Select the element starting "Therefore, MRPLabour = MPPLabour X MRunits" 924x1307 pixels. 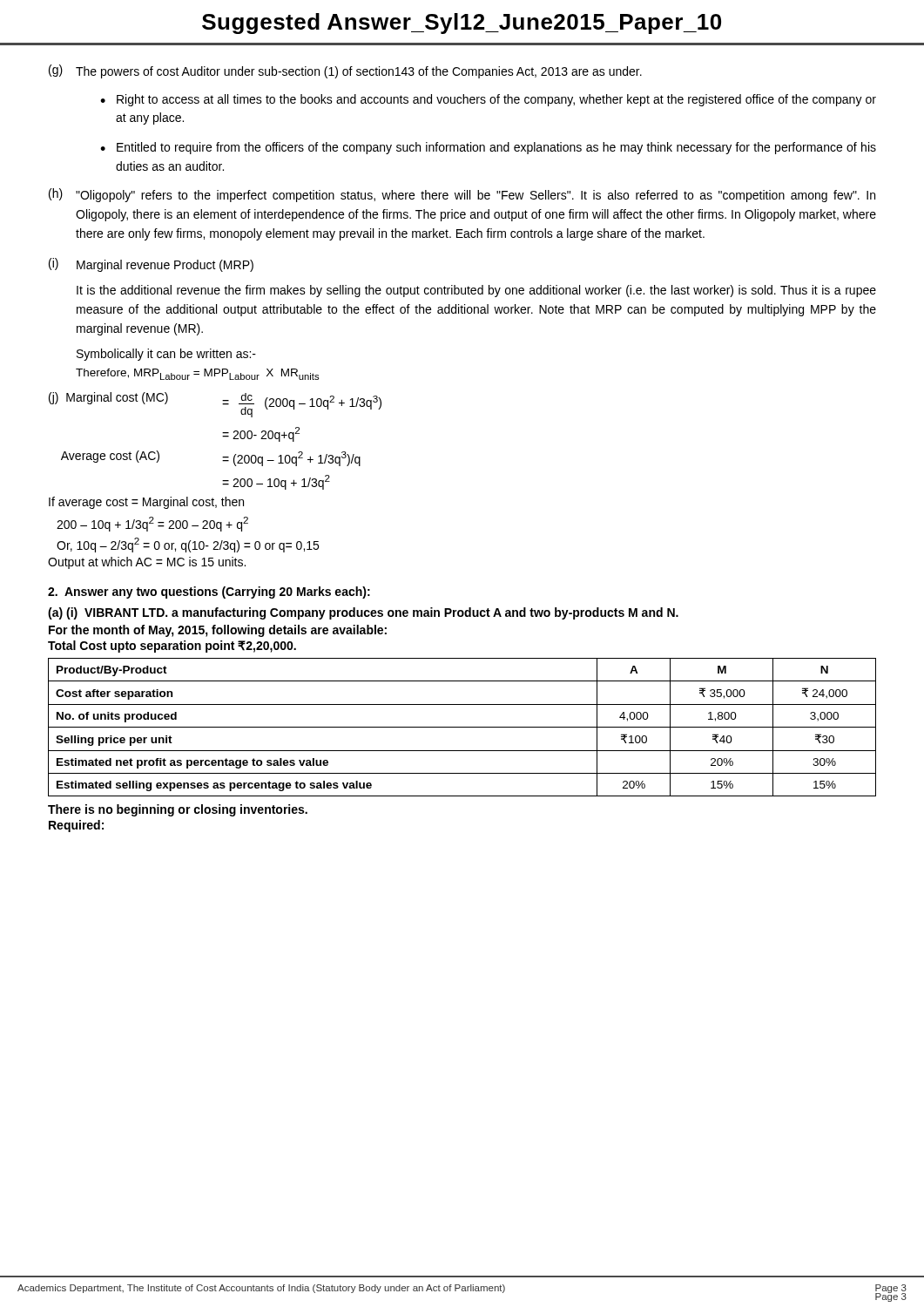coord(197,374)
